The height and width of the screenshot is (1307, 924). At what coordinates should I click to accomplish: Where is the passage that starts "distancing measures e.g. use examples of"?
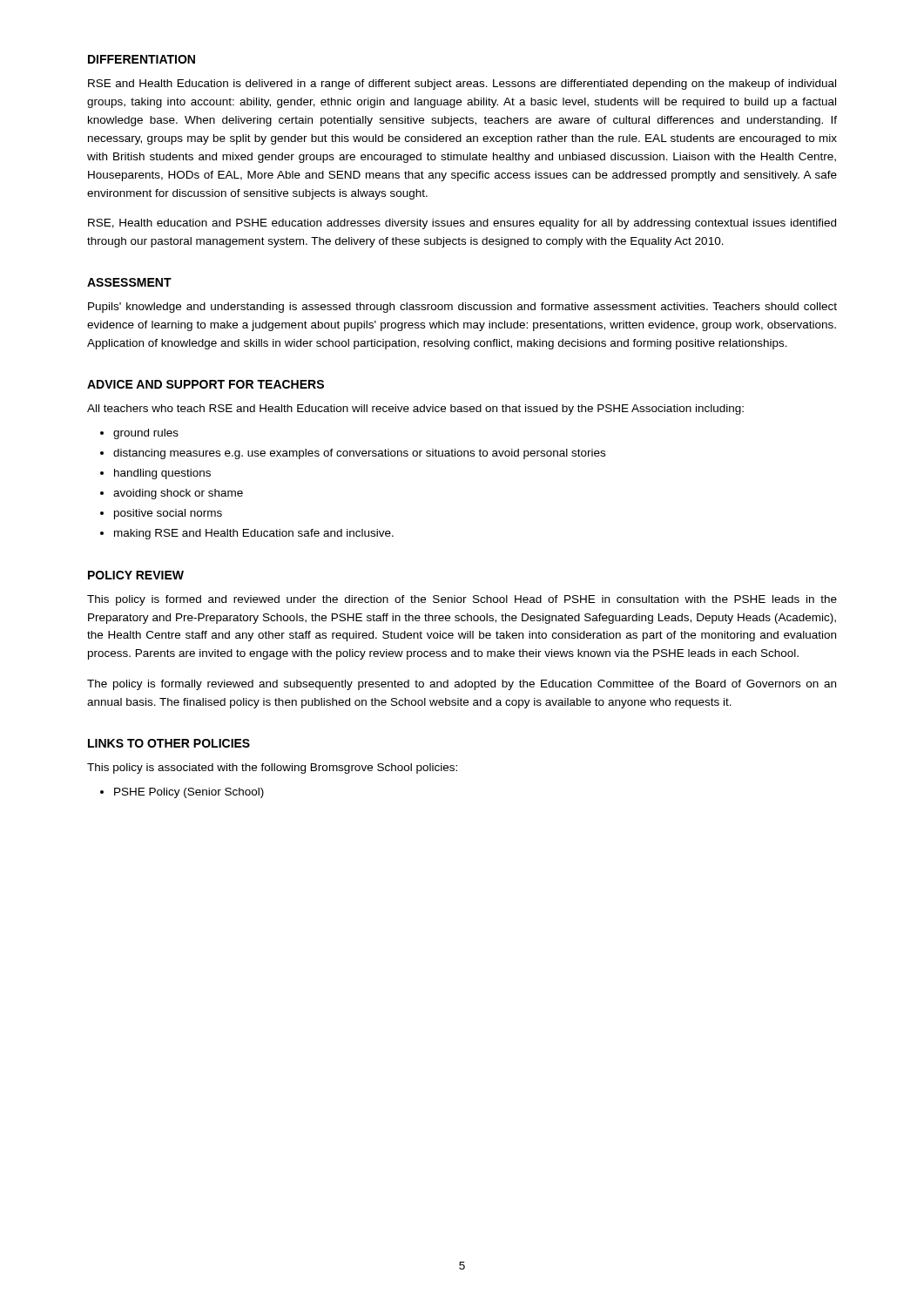pyautogui.click(x=360, y=453)
